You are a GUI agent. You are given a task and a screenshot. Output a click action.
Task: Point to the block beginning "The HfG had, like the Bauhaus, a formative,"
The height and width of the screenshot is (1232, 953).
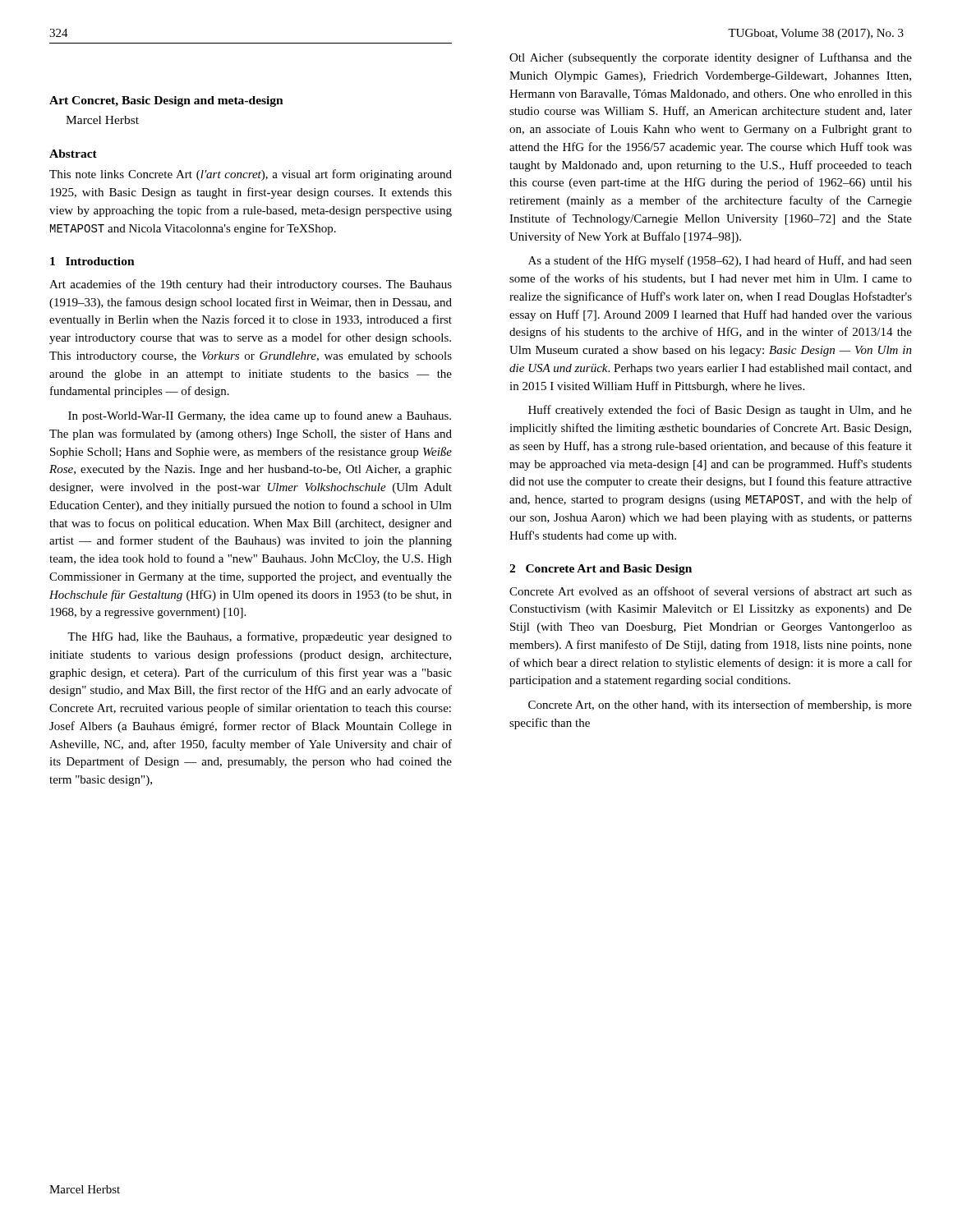251,709
